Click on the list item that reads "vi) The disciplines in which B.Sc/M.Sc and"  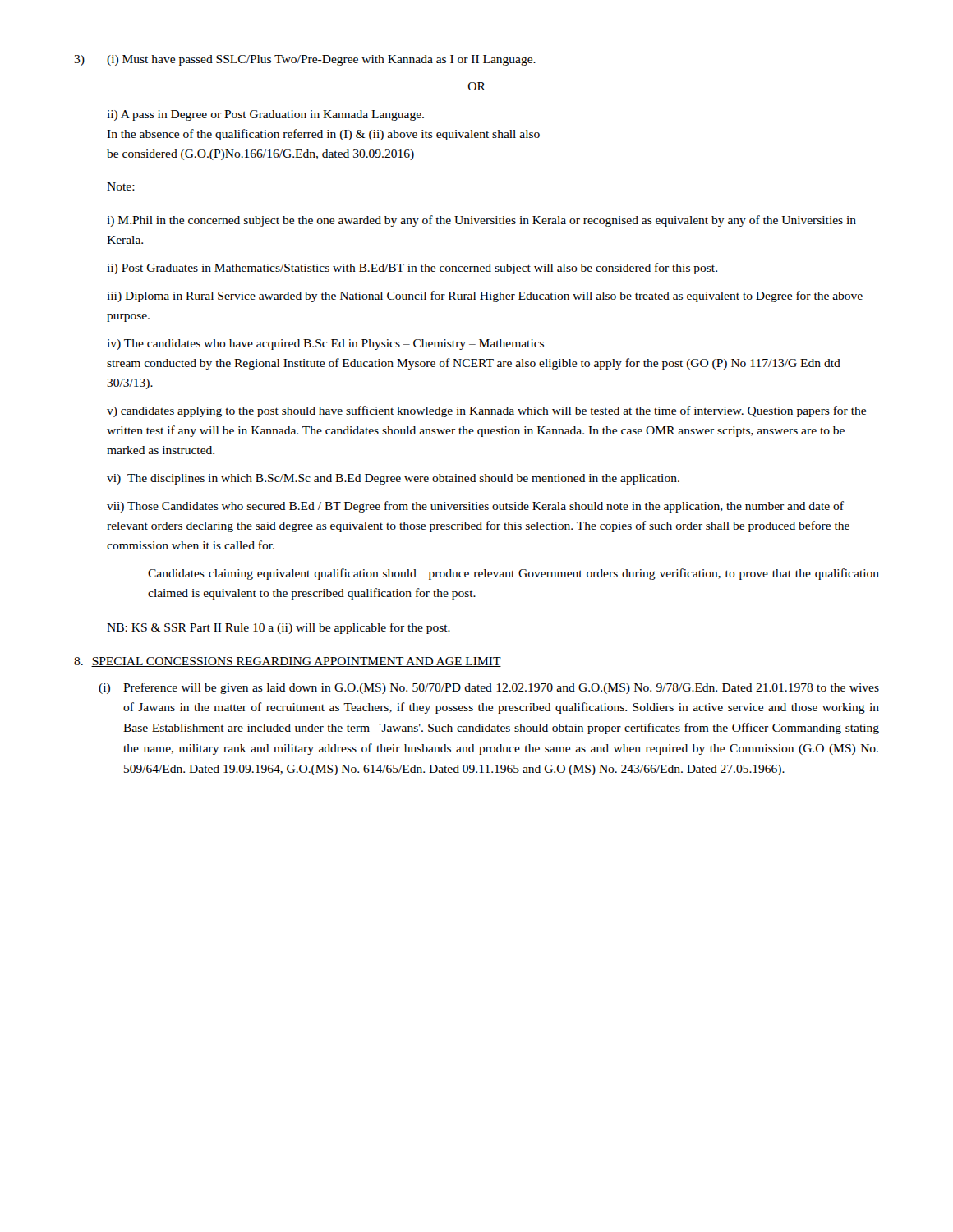(393, 478)
